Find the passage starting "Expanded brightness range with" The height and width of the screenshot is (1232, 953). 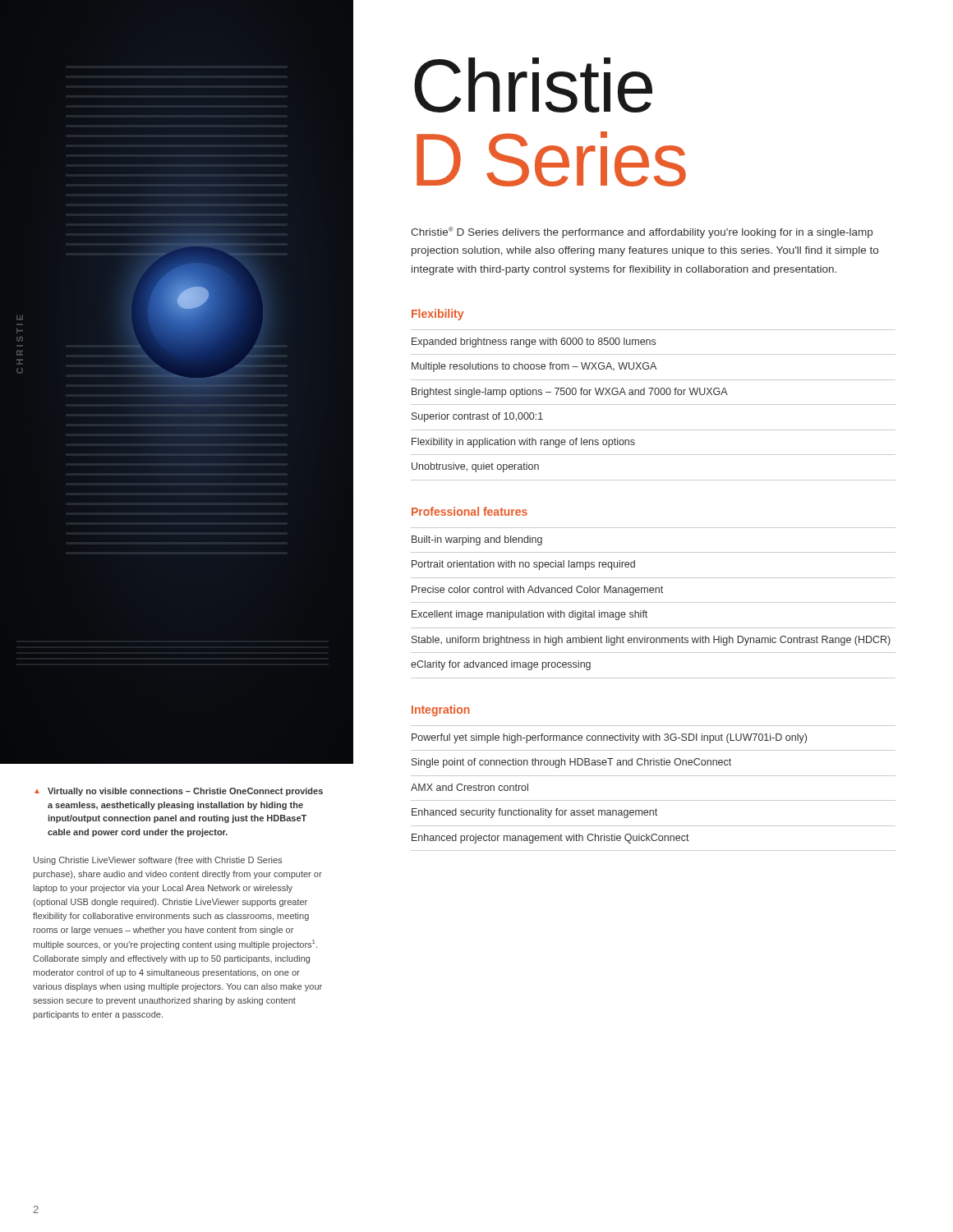click(653, 405)
